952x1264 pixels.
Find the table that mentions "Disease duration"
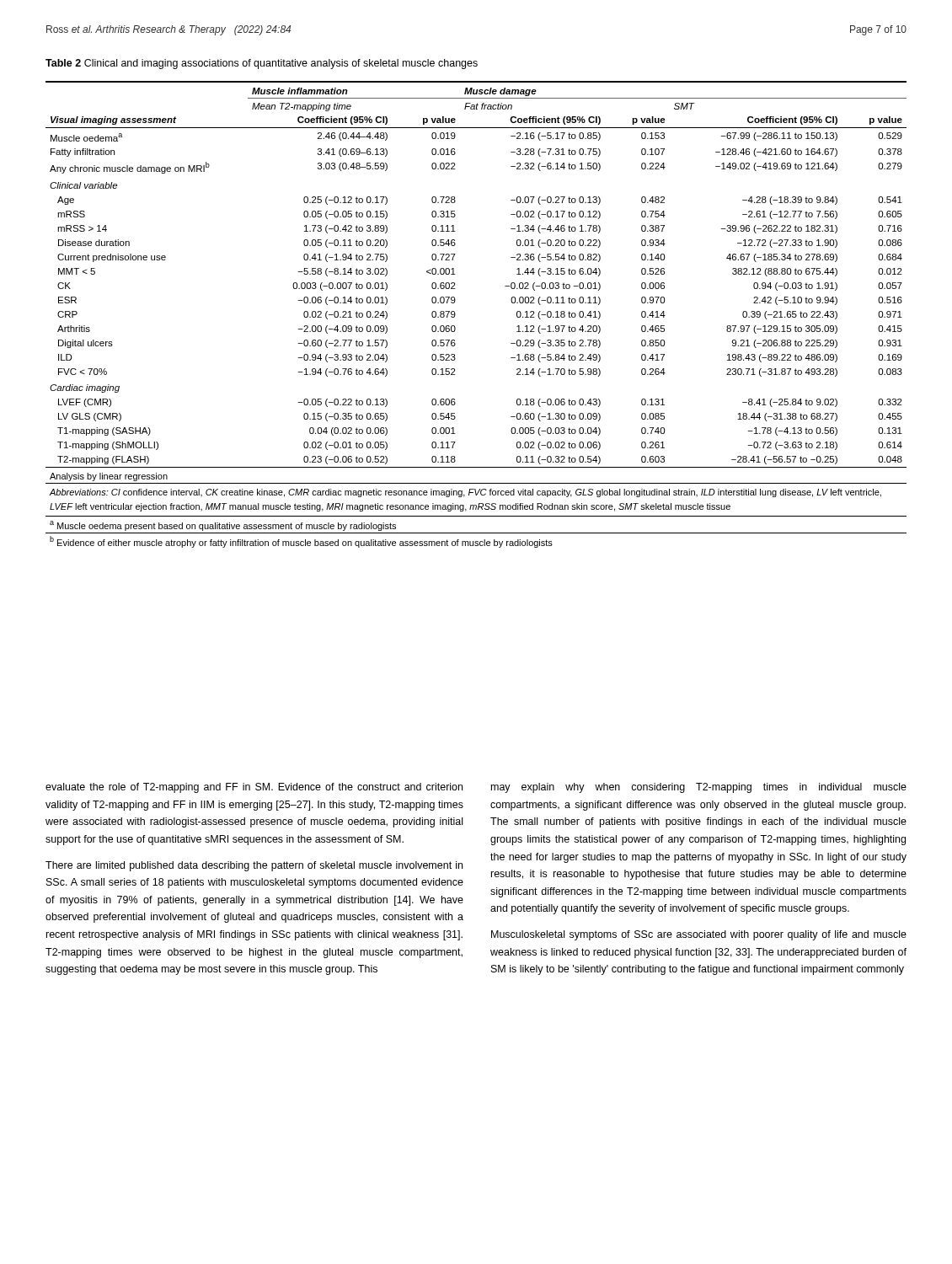[x=476, y=315]
